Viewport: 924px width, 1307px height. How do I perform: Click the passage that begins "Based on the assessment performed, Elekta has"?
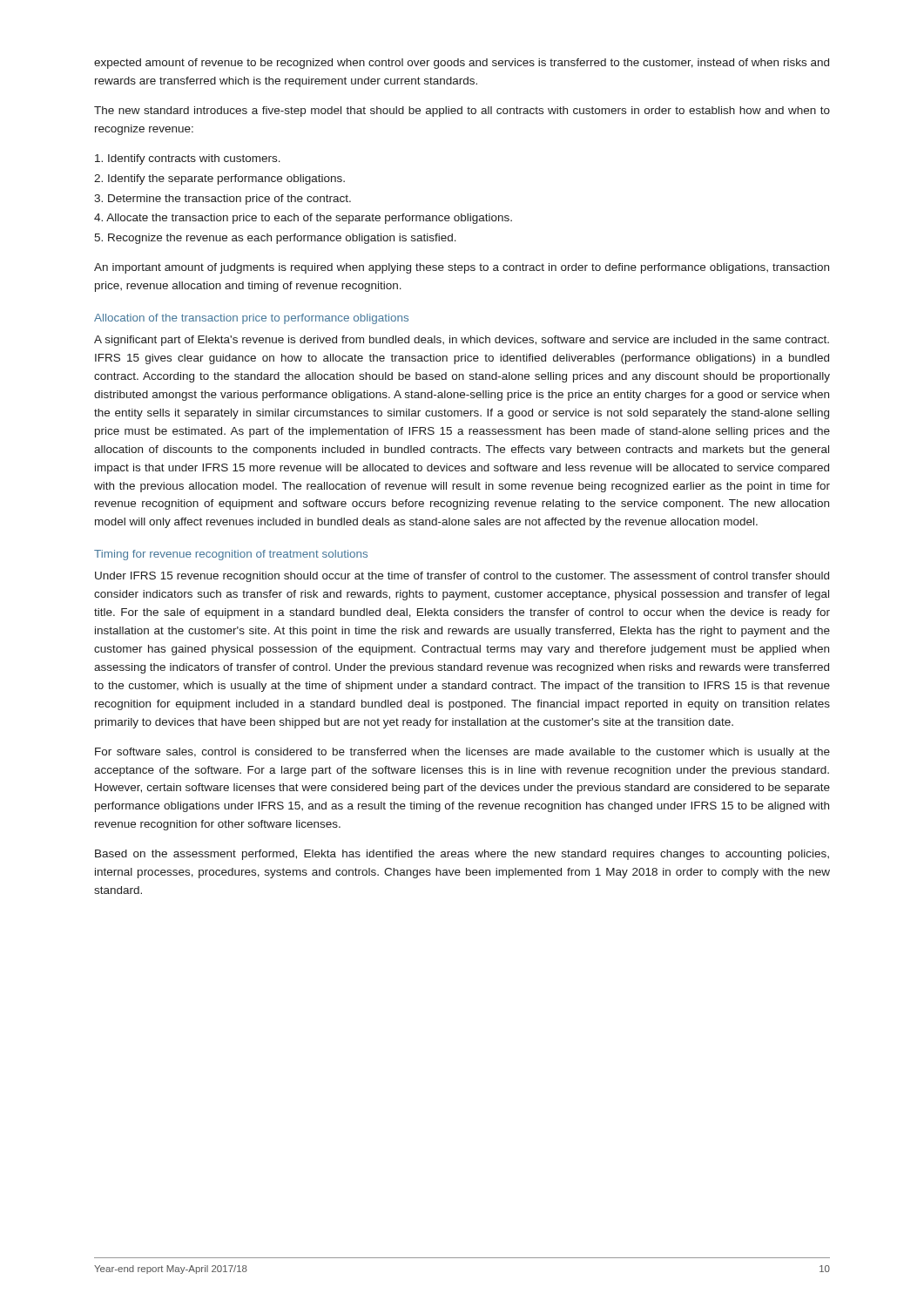click(462, 872)
